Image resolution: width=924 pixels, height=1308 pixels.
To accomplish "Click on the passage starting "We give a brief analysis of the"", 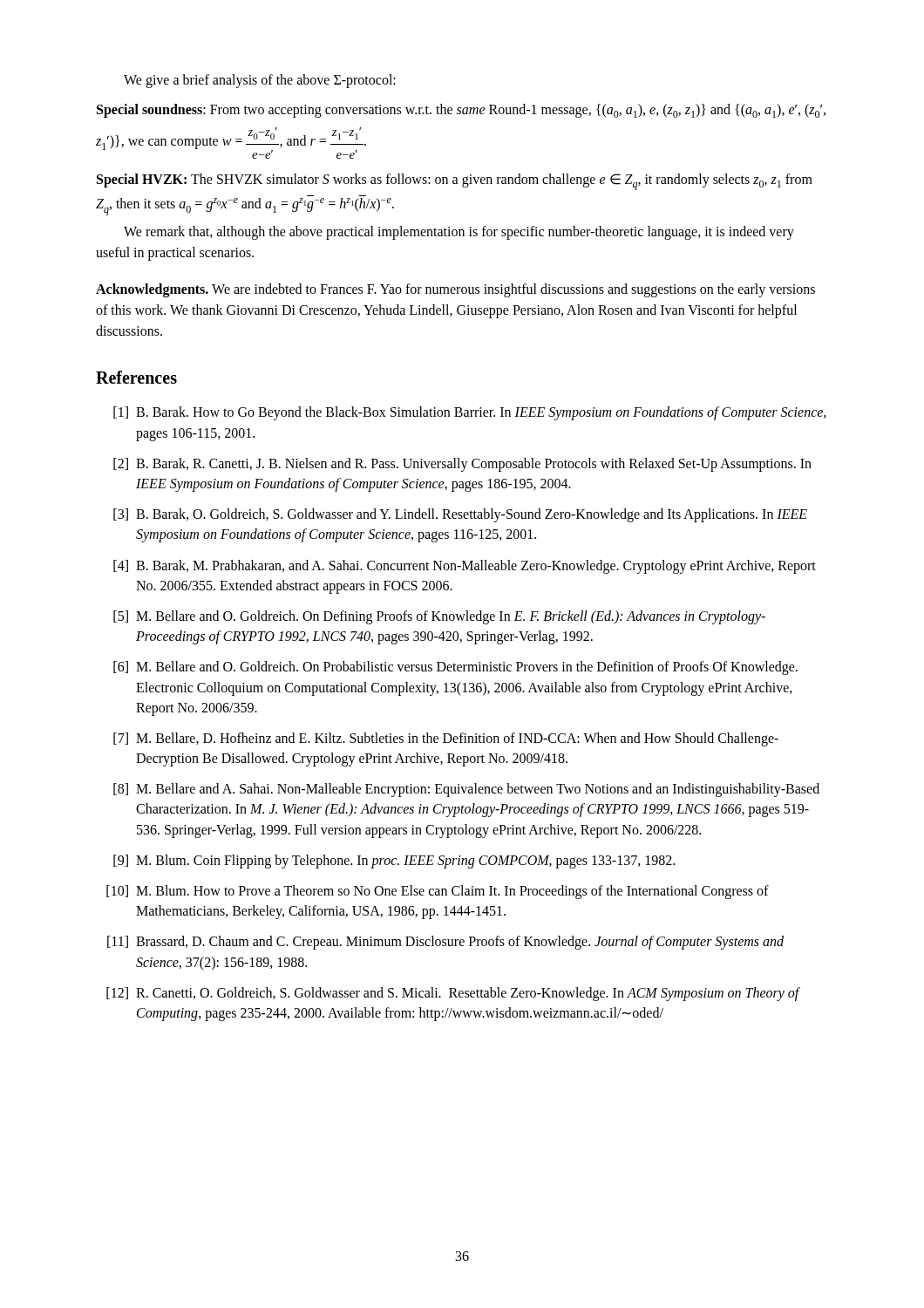I will point(462,167).
